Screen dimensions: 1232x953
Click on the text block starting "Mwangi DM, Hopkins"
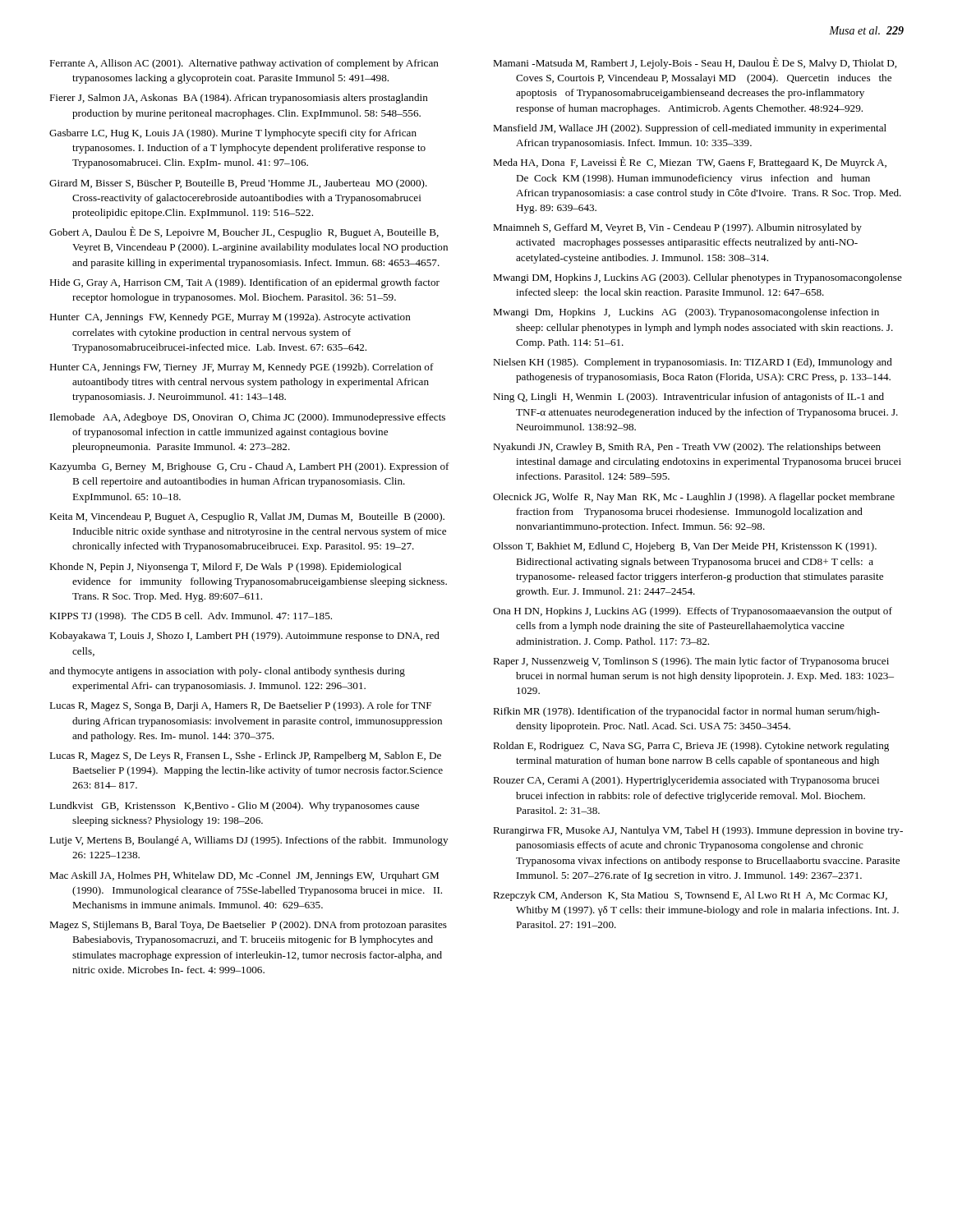[x=697, y=285]
